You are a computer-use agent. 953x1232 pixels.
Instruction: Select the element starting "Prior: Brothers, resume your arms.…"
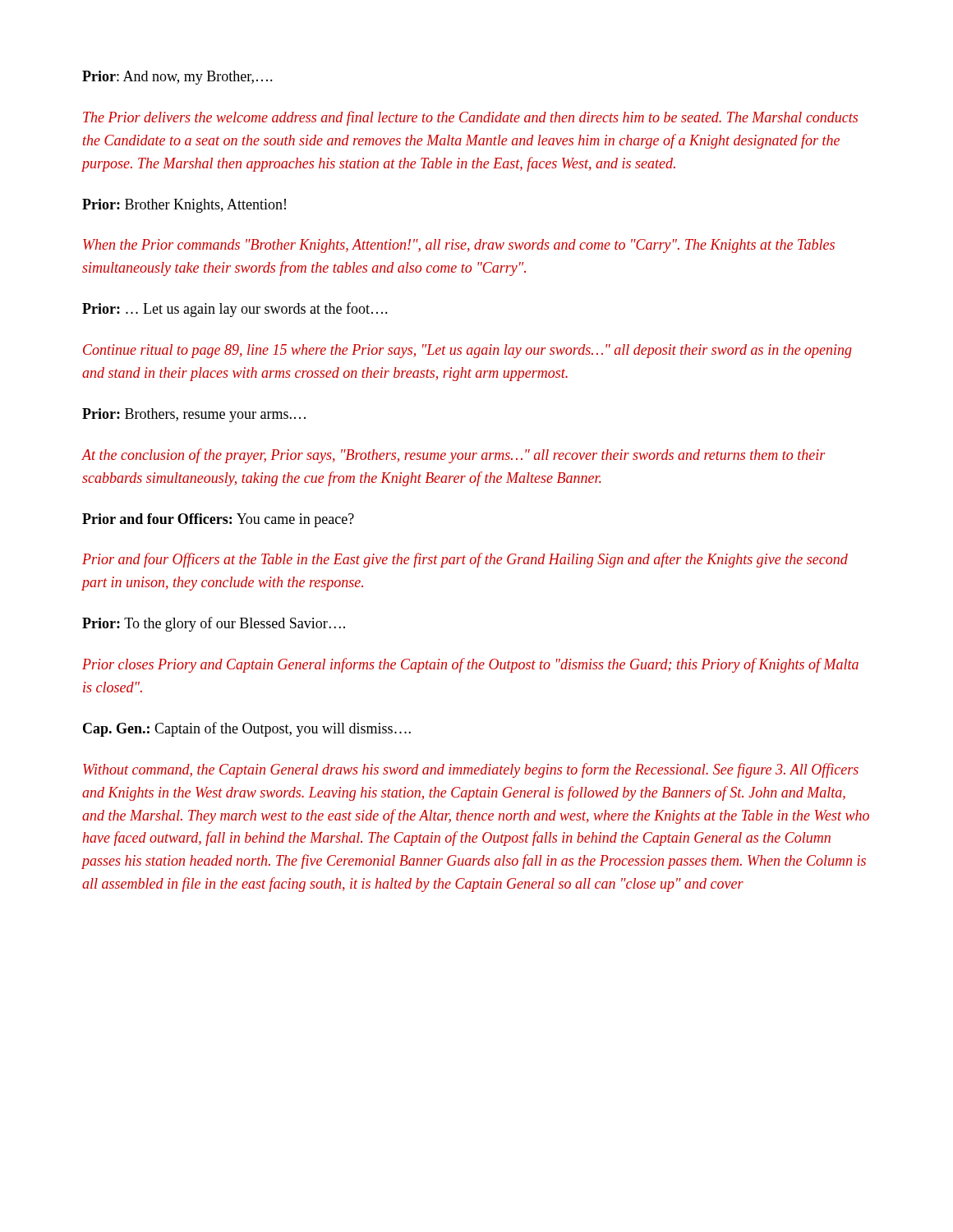click(x=195, y=414)
